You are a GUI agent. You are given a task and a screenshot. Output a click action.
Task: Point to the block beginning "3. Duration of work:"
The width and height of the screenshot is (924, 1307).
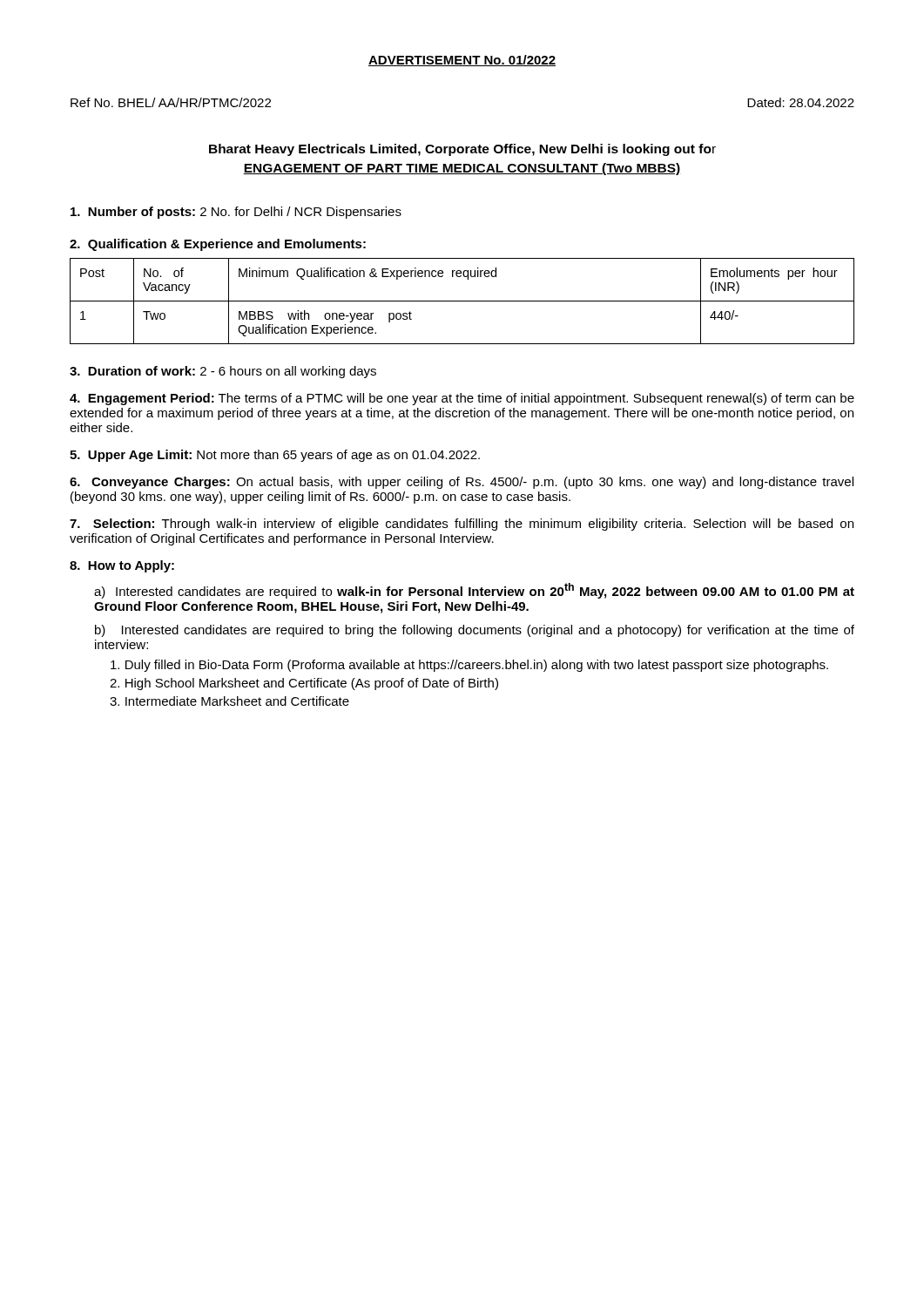click(x=223, y=372)
